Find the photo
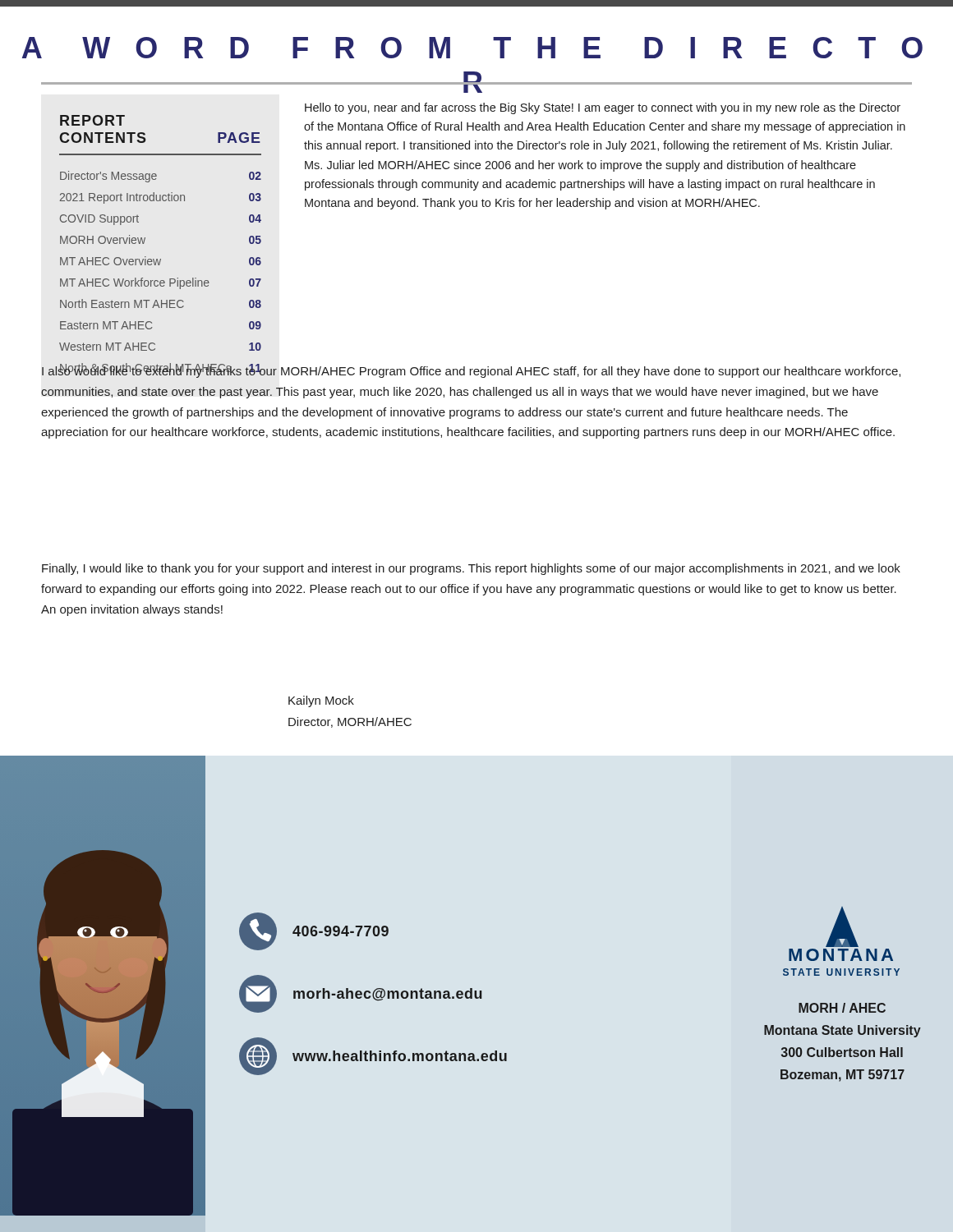953x1232 pixels. [x=103, y=994]
